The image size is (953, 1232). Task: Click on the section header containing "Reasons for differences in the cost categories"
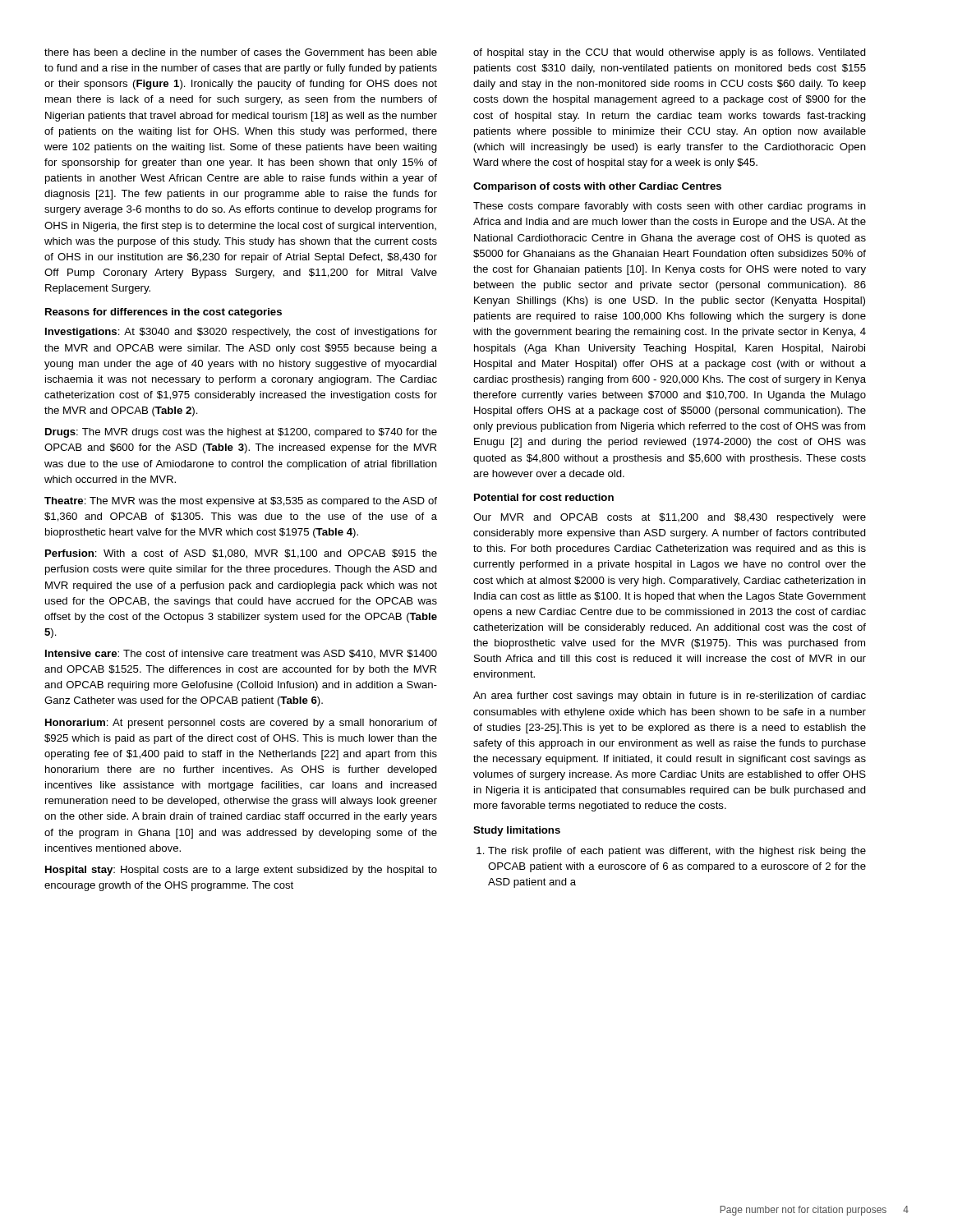[x=241, y=312]
